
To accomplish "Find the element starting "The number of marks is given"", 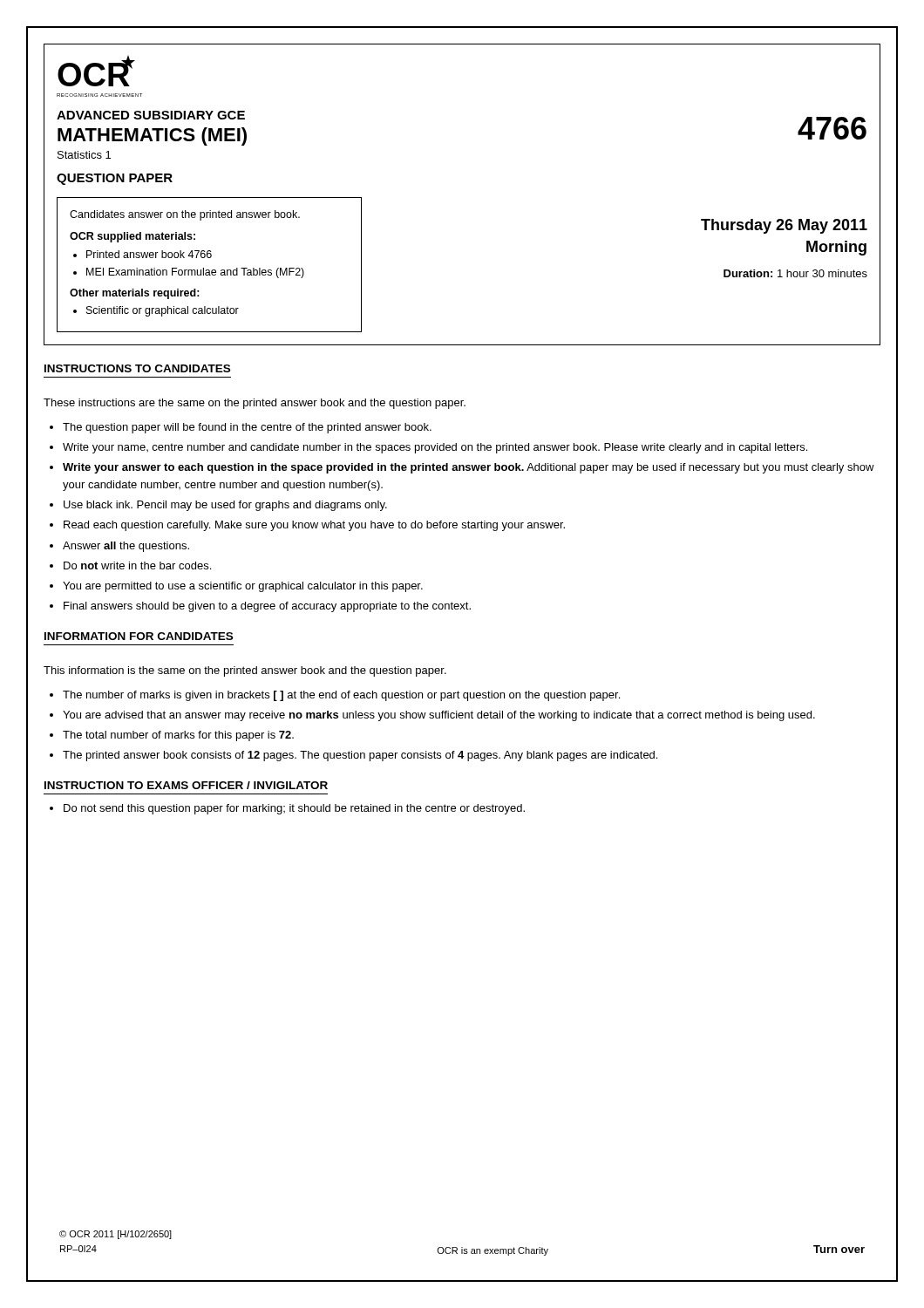I will click(x=342, y=694).
